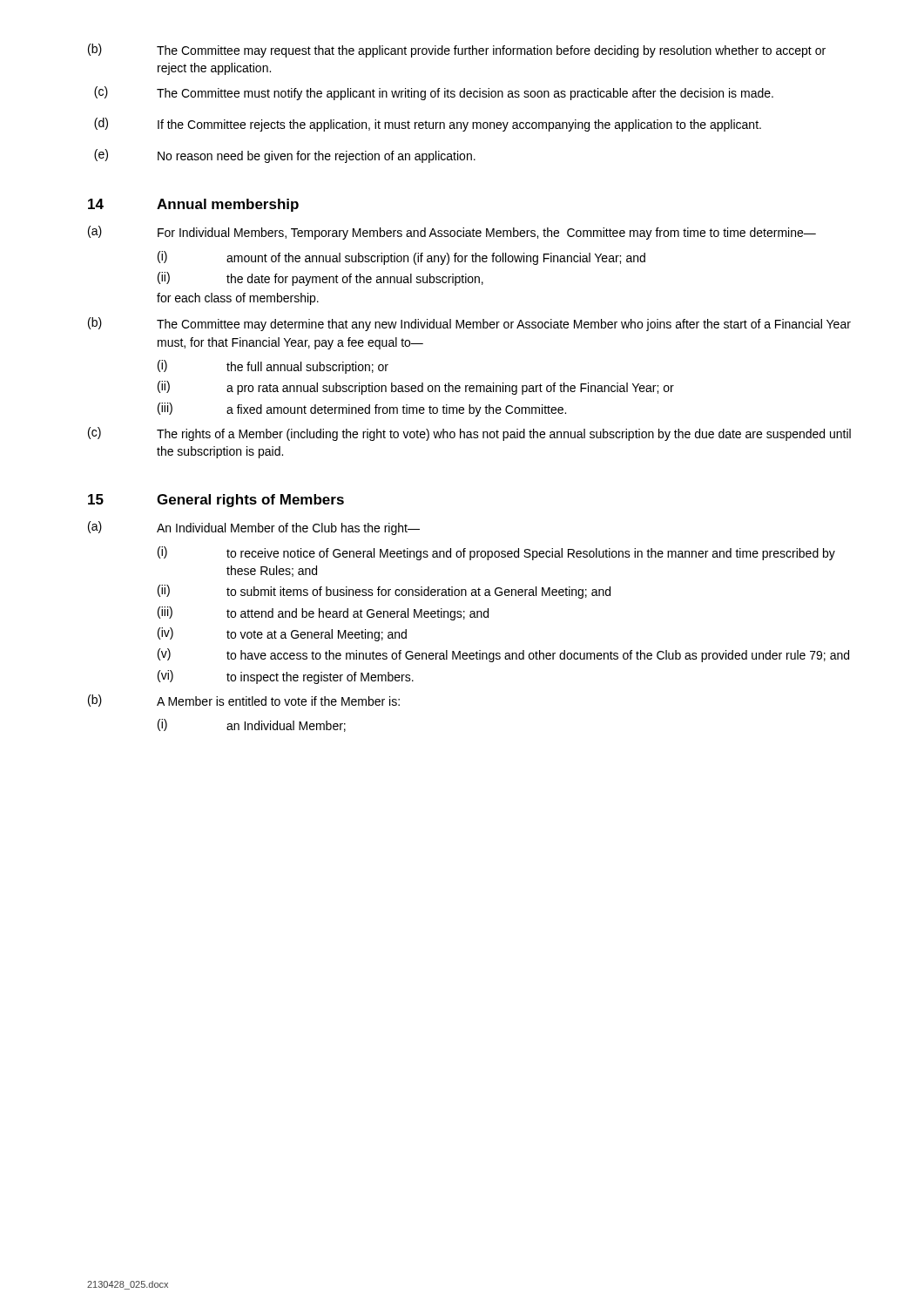This screenshot has width=924, height=1307.
Task: Find the block on this page that starts "(iii) a fixed amount determined from time"
Action: [x=506, y=409]
